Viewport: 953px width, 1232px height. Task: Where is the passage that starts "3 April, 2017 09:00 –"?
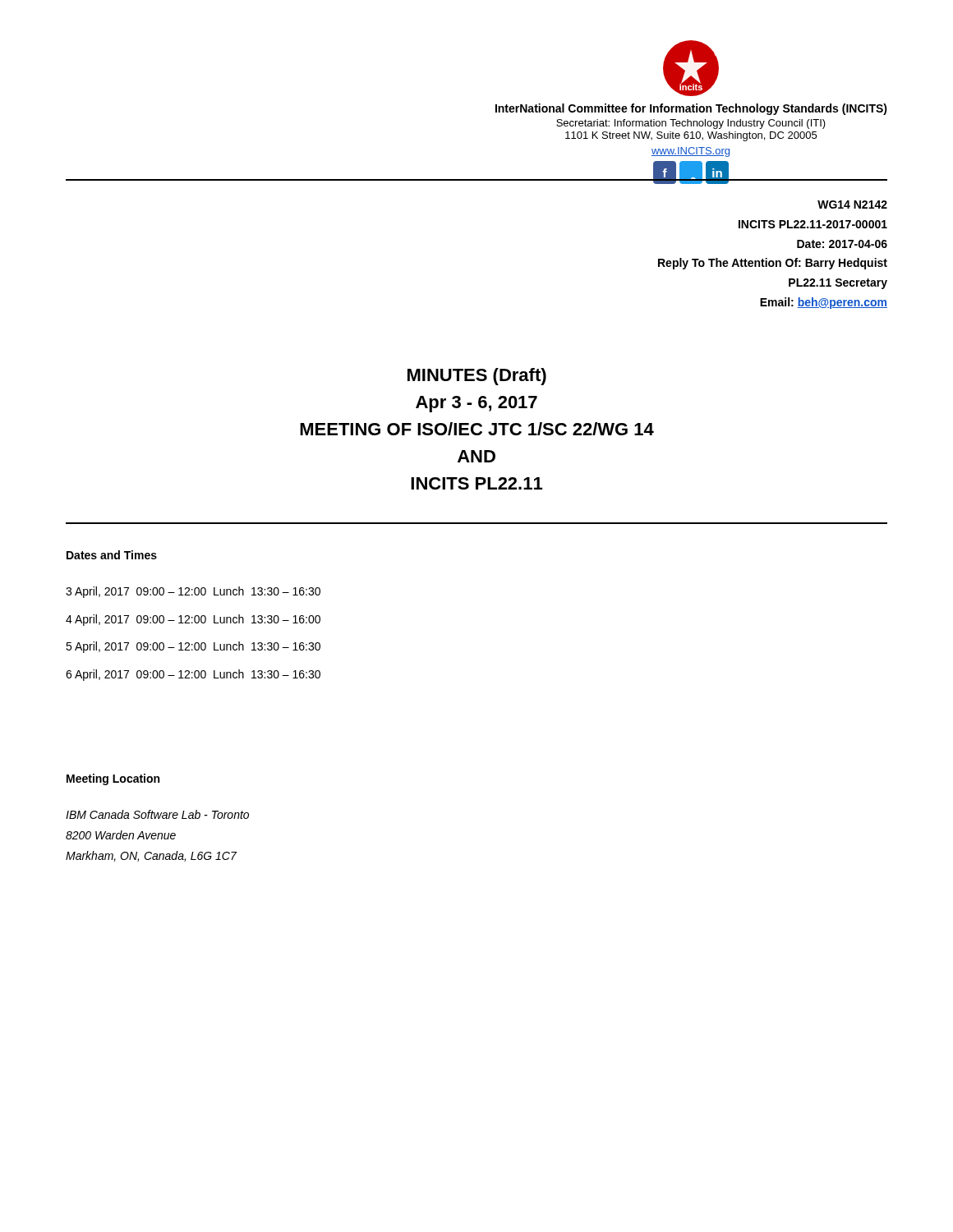(193, 591)
